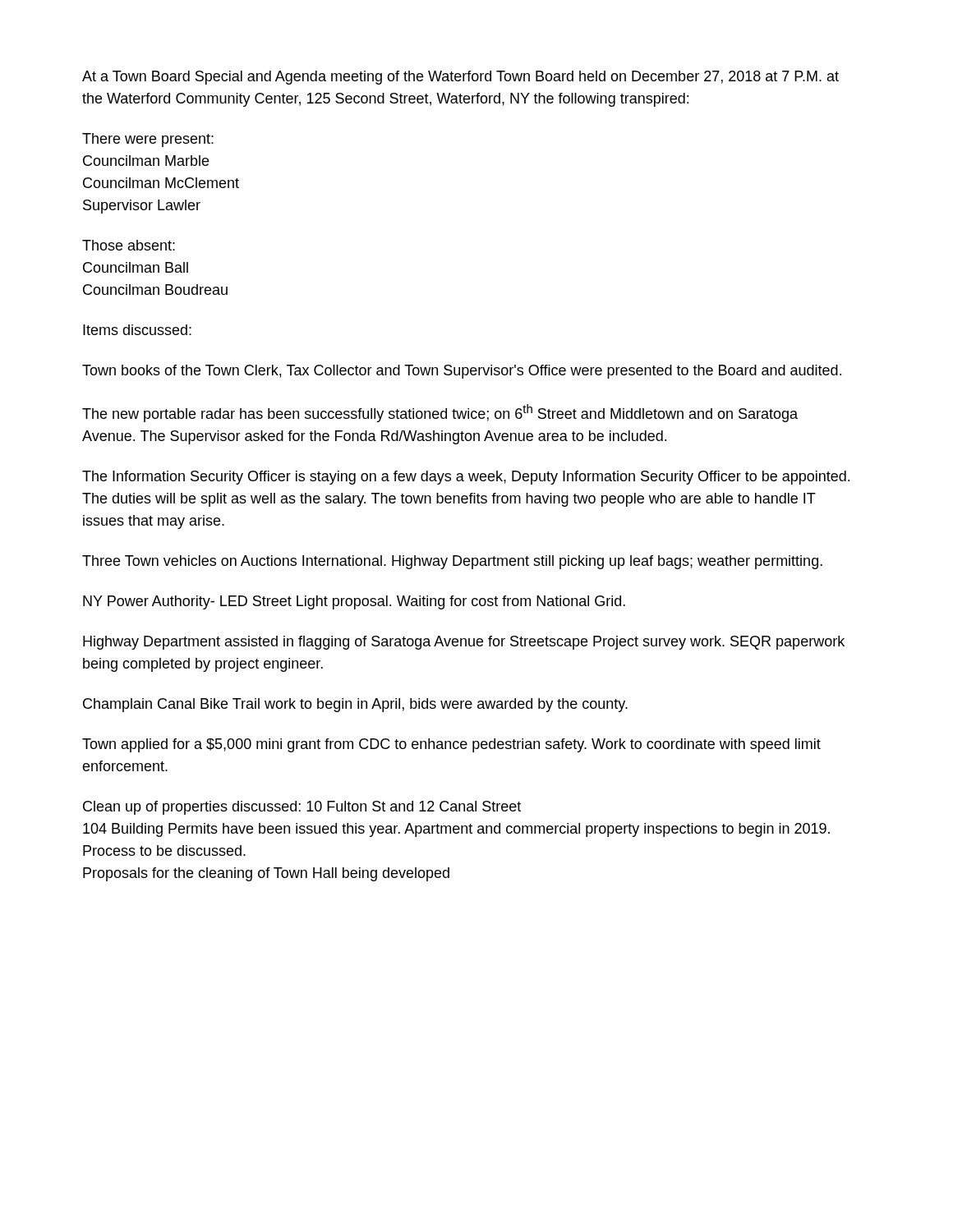Select the text that reads "Those absent: Councilman Ball Councilman Boudreau"
The image size is (953, 1232).
pos(155,268)
